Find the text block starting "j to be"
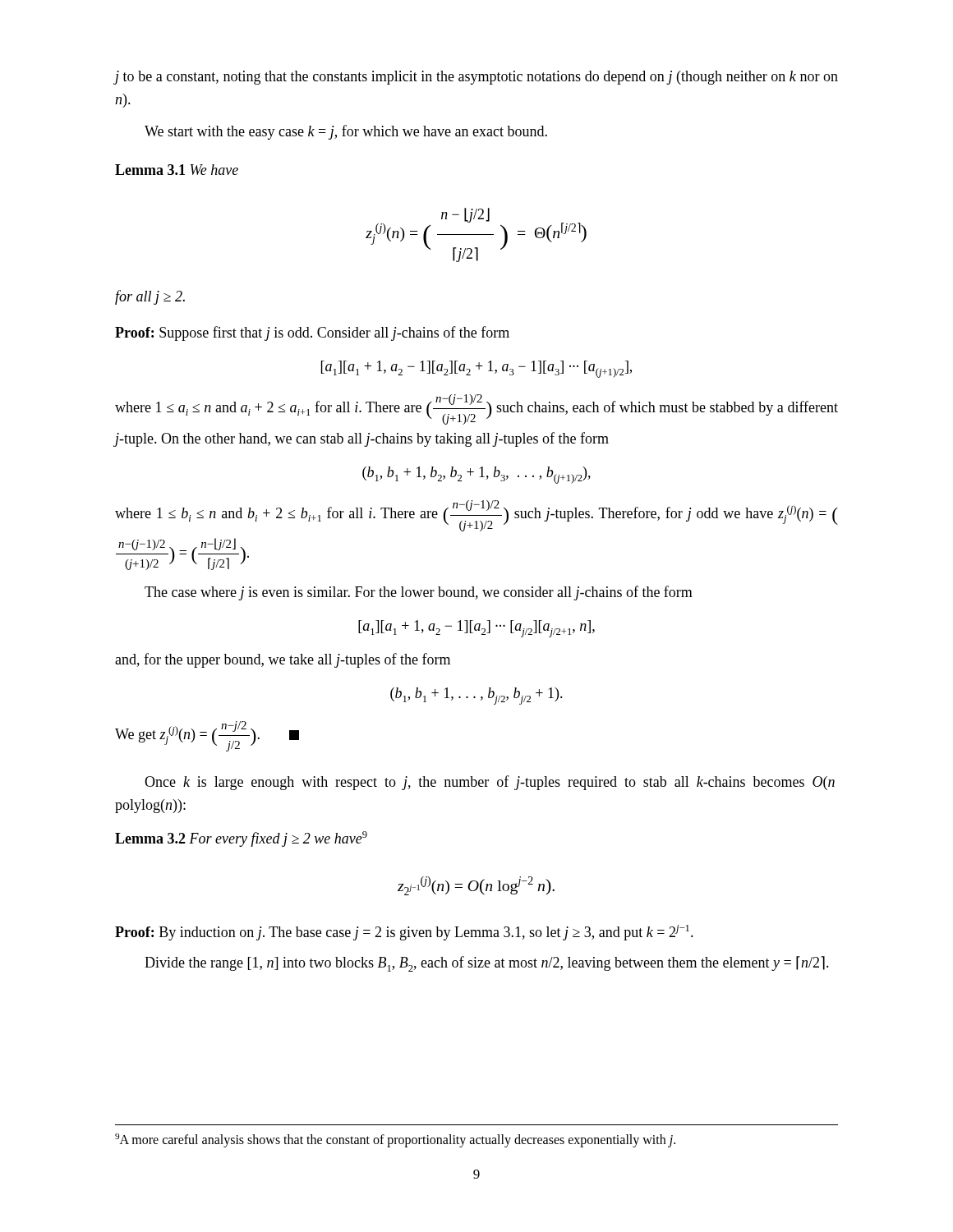This screenshot has height=1232, width=953. 476,78
